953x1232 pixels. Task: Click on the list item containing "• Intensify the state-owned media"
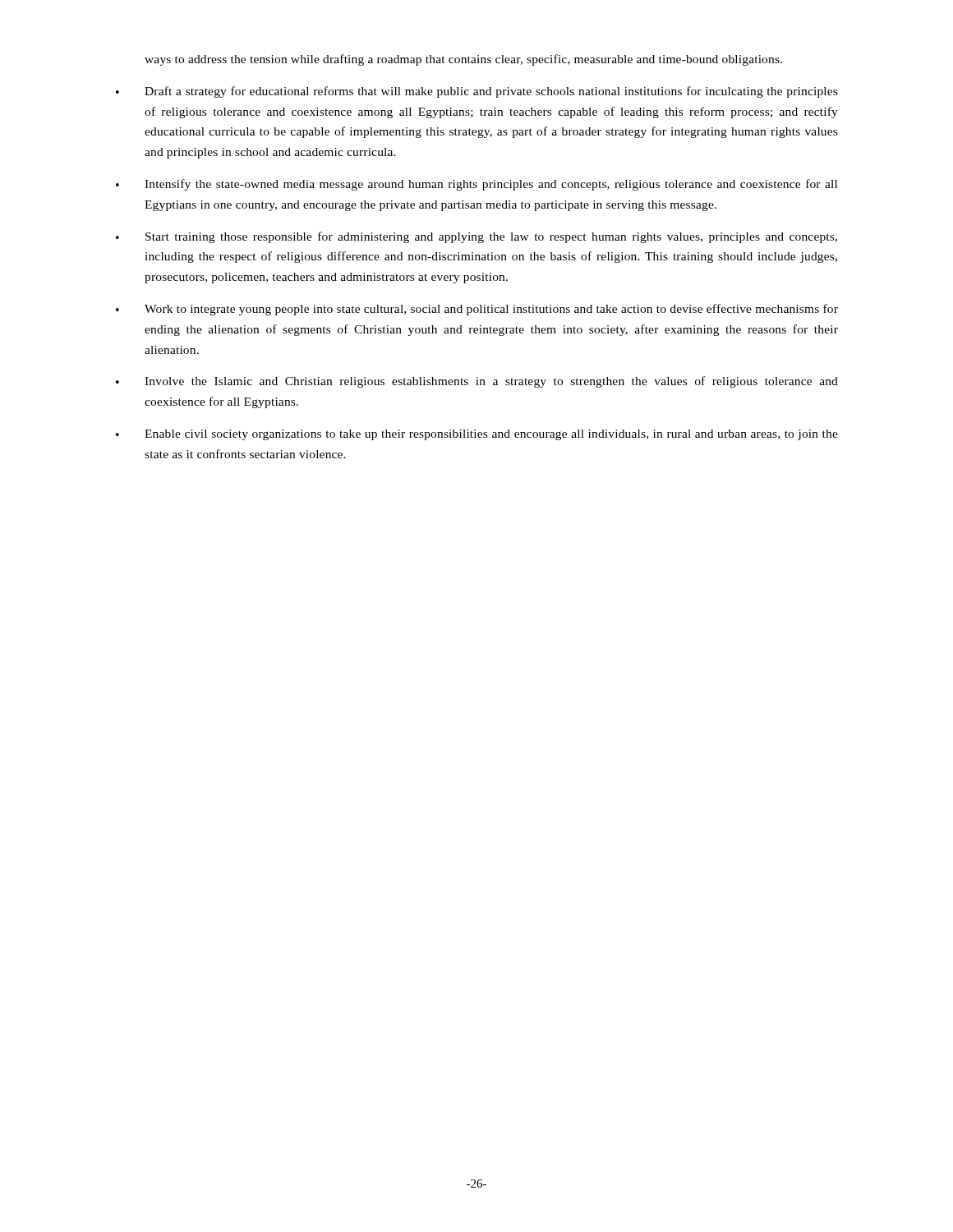tap(476, 194)
